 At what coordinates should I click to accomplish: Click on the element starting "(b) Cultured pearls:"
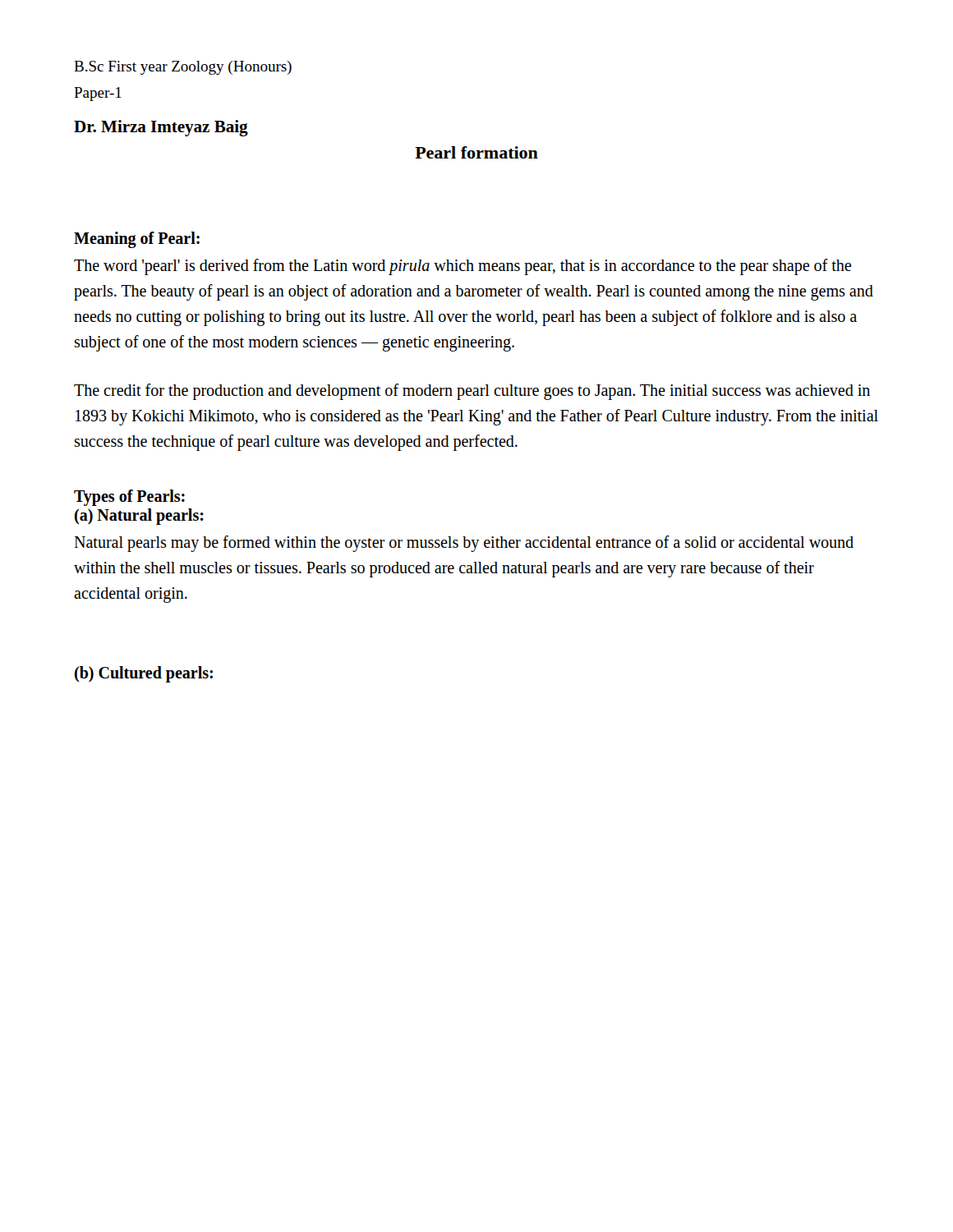tap(144, 673)
